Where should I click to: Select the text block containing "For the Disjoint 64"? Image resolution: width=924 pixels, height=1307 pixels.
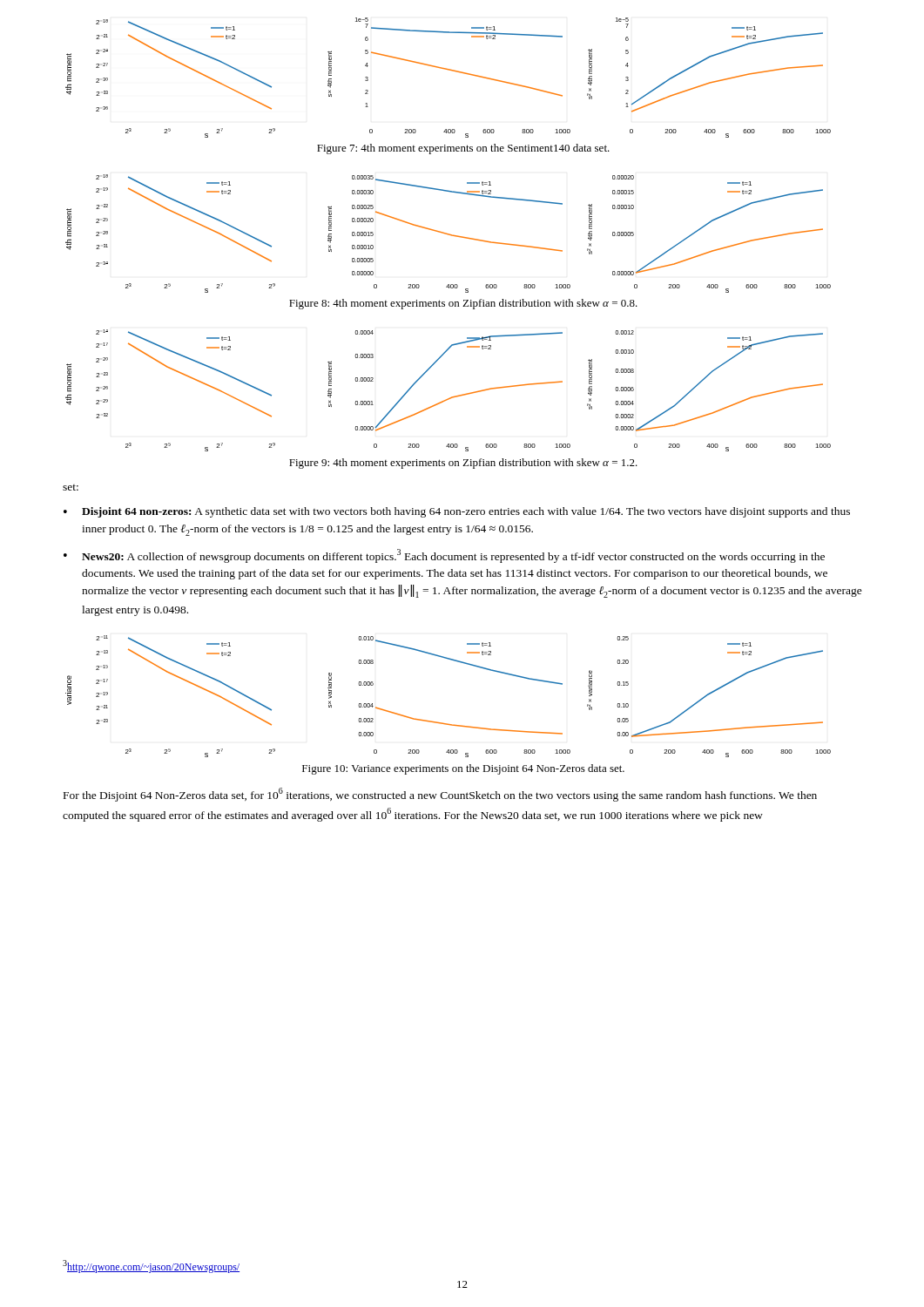click(x=440, y=804)
